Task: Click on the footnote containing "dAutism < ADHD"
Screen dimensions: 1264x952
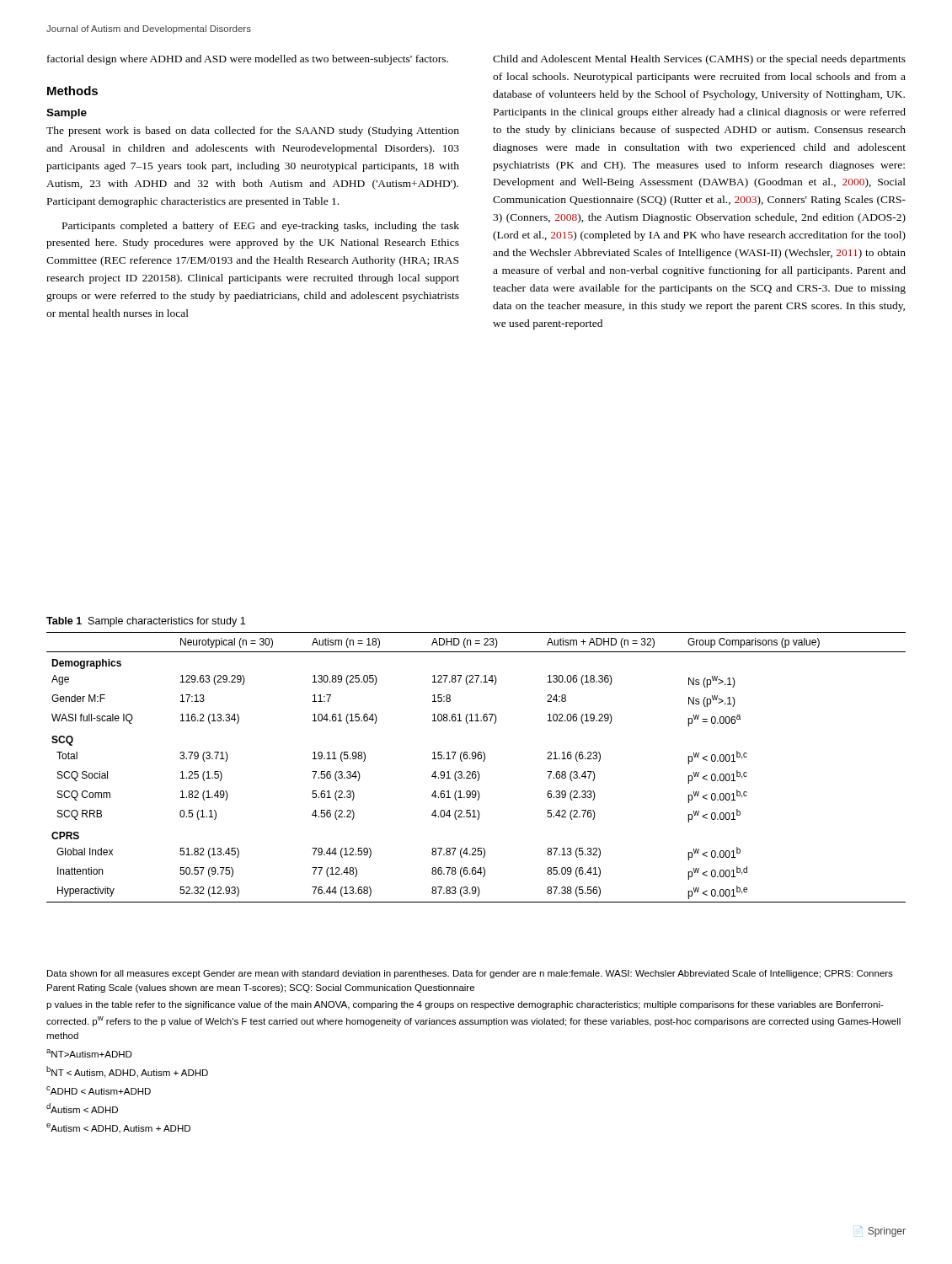Action: coord(82,1108)
